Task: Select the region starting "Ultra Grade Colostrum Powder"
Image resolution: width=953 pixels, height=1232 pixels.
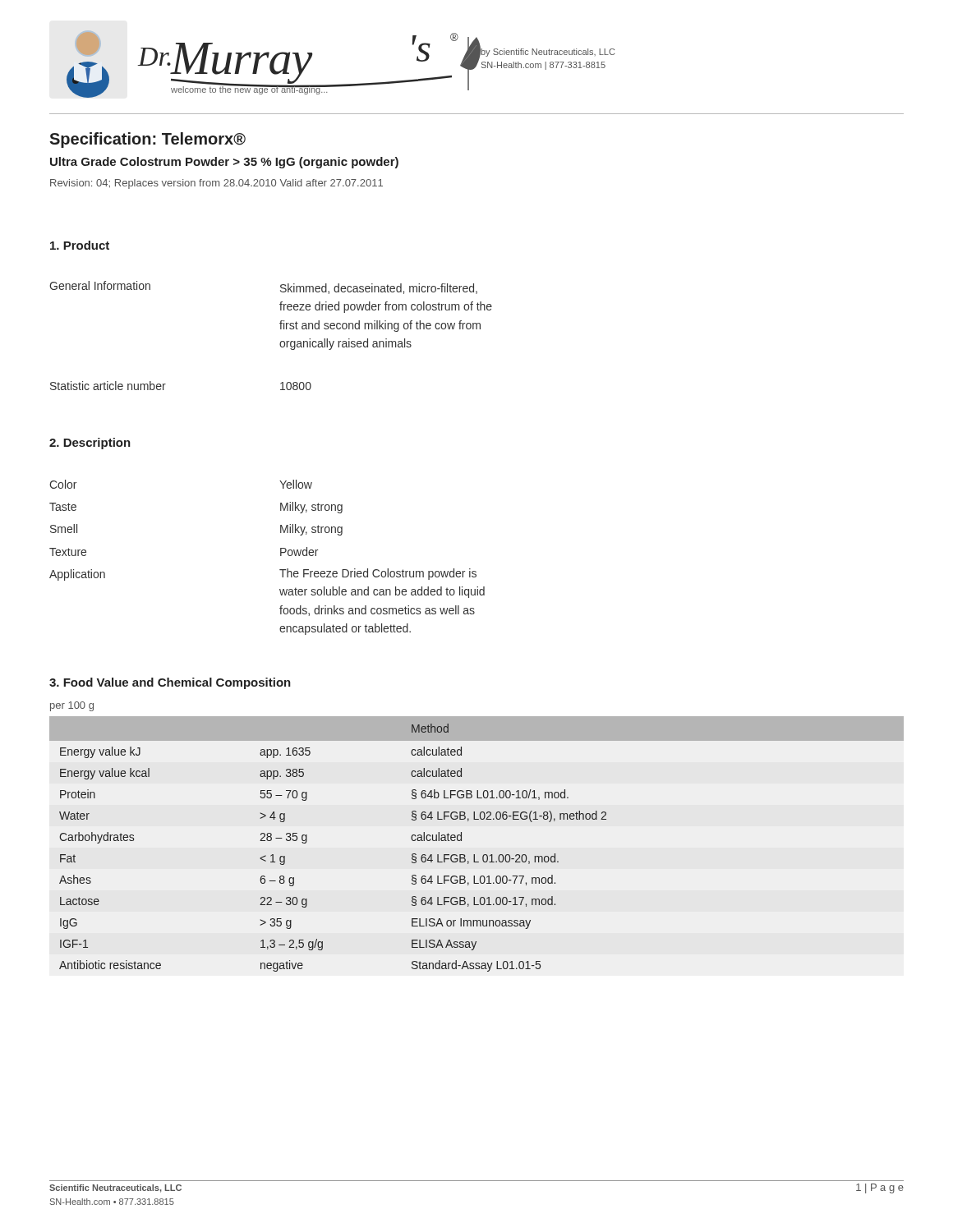Action: [x=224, y=161]
